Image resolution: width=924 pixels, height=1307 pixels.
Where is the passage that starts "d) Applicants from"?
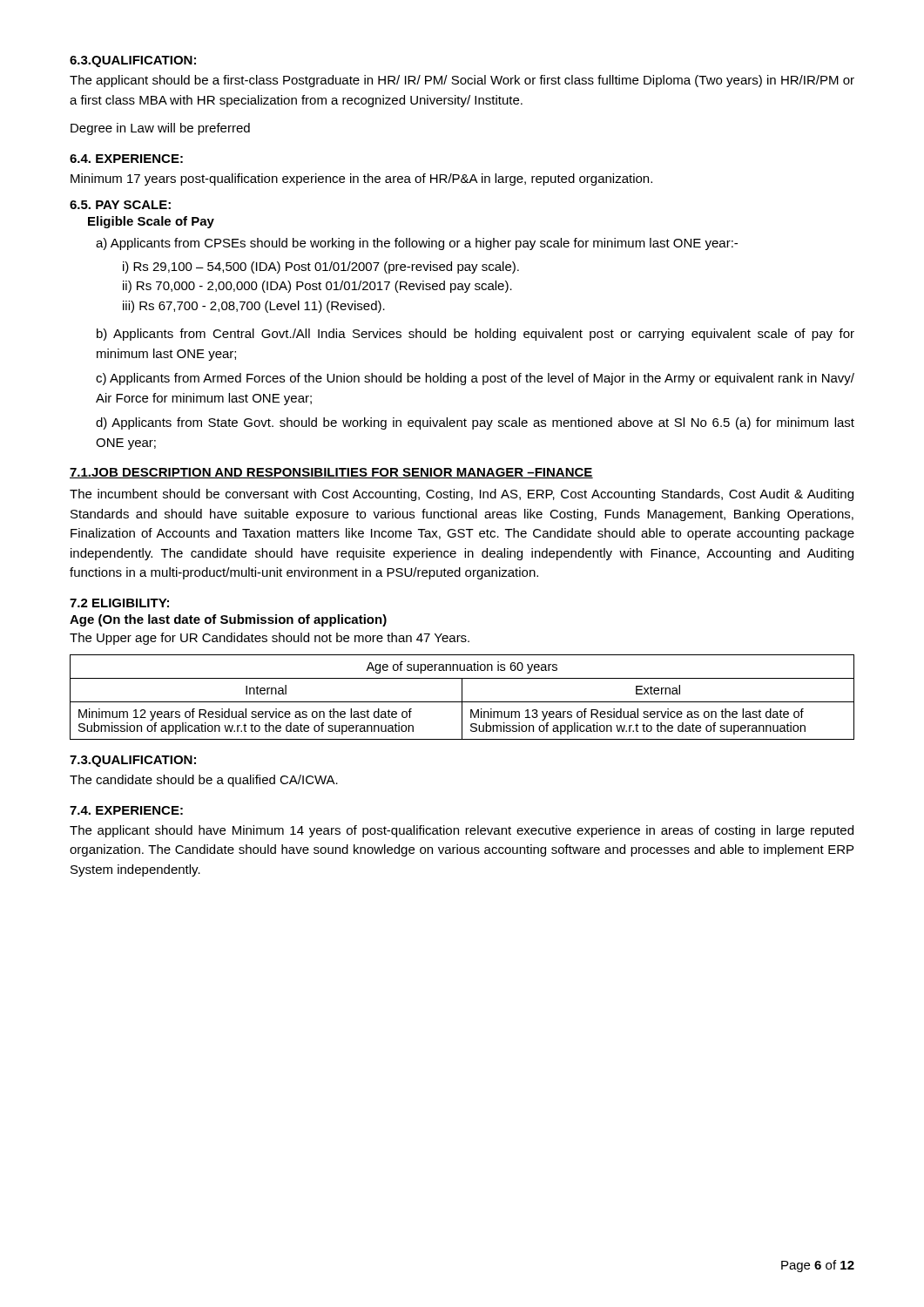(x=475, y=432)
